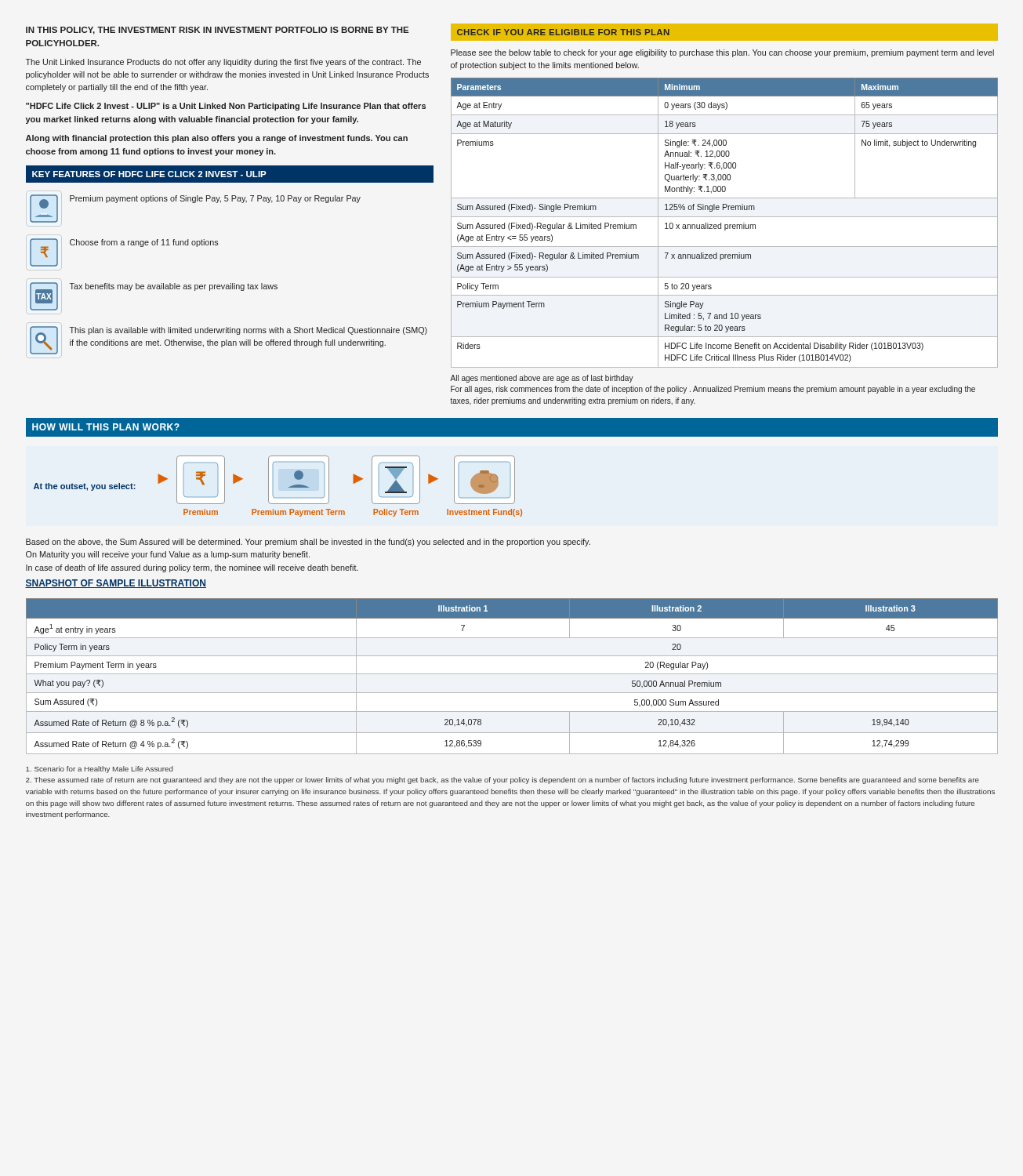Locate the section header that opens with "KEY FEATURES OF HDFC LIFE CLICK 2 INVEST"
The width and height of the screenshot is (1023, 1176).
[x=229, y=174]
